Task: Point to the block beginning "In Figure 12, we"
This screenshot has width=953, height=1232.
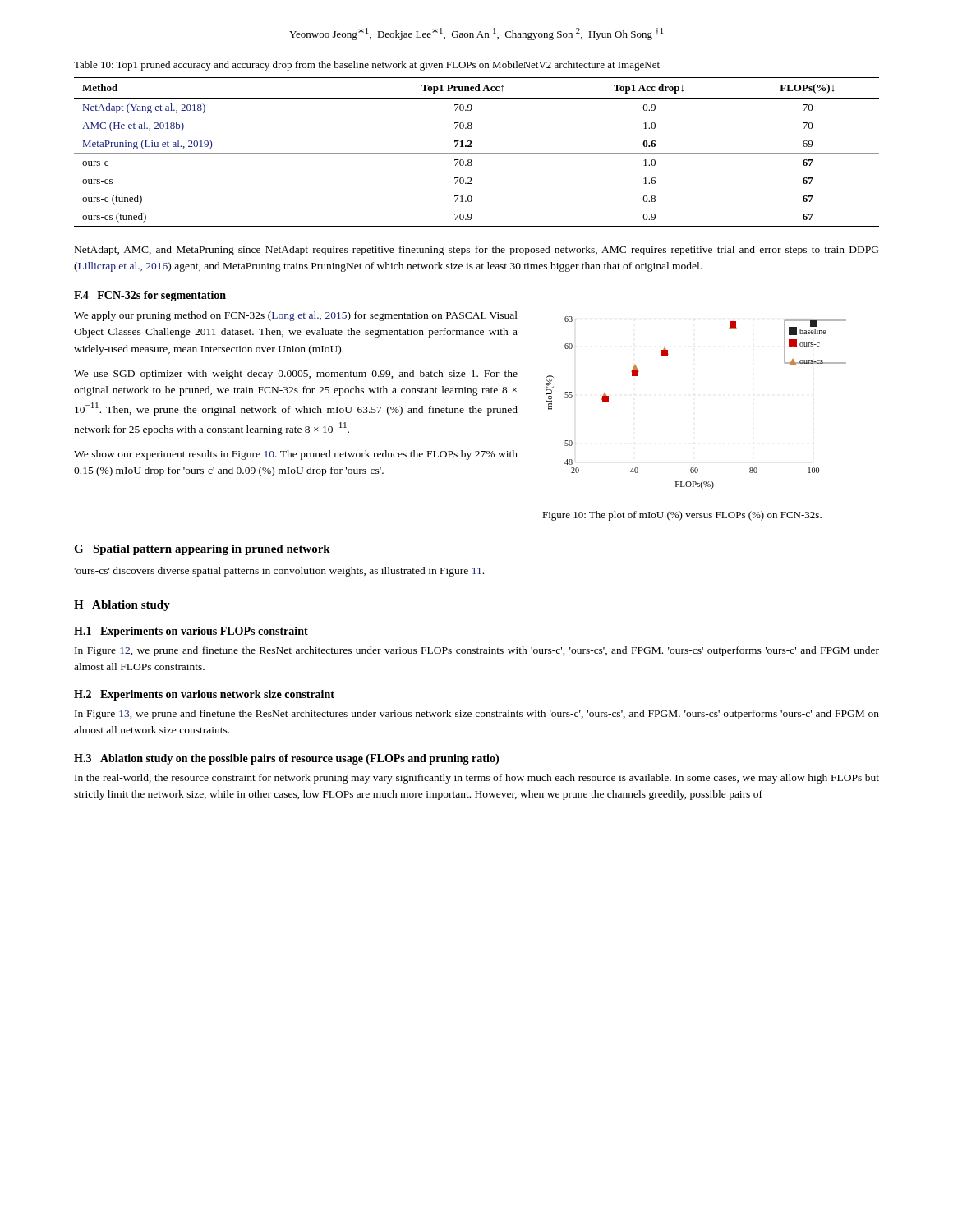Action: pos(476,658)
